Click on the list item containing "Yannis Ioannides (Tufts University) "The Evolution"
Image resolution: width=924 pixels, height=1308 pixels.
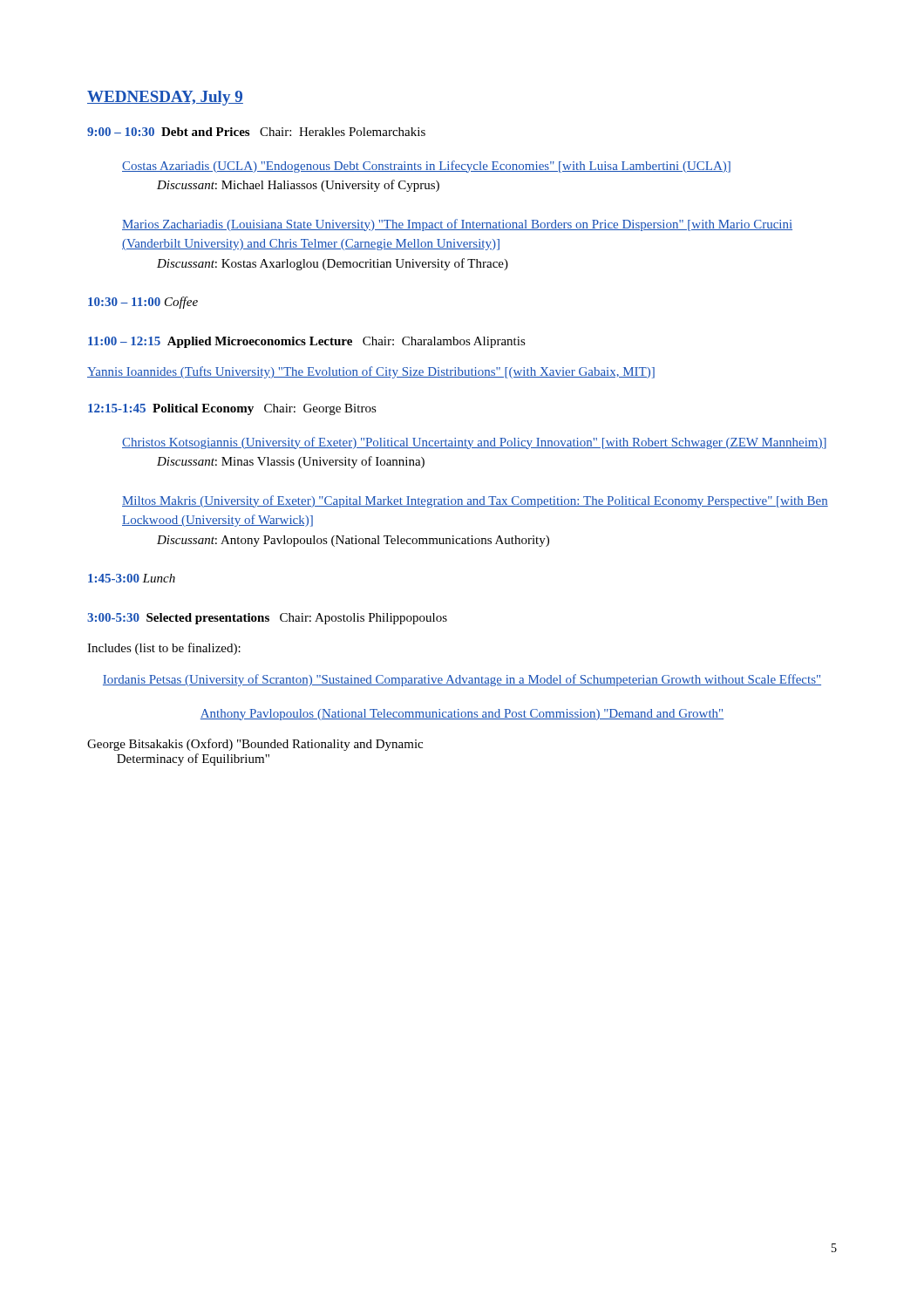pos(371,371)
